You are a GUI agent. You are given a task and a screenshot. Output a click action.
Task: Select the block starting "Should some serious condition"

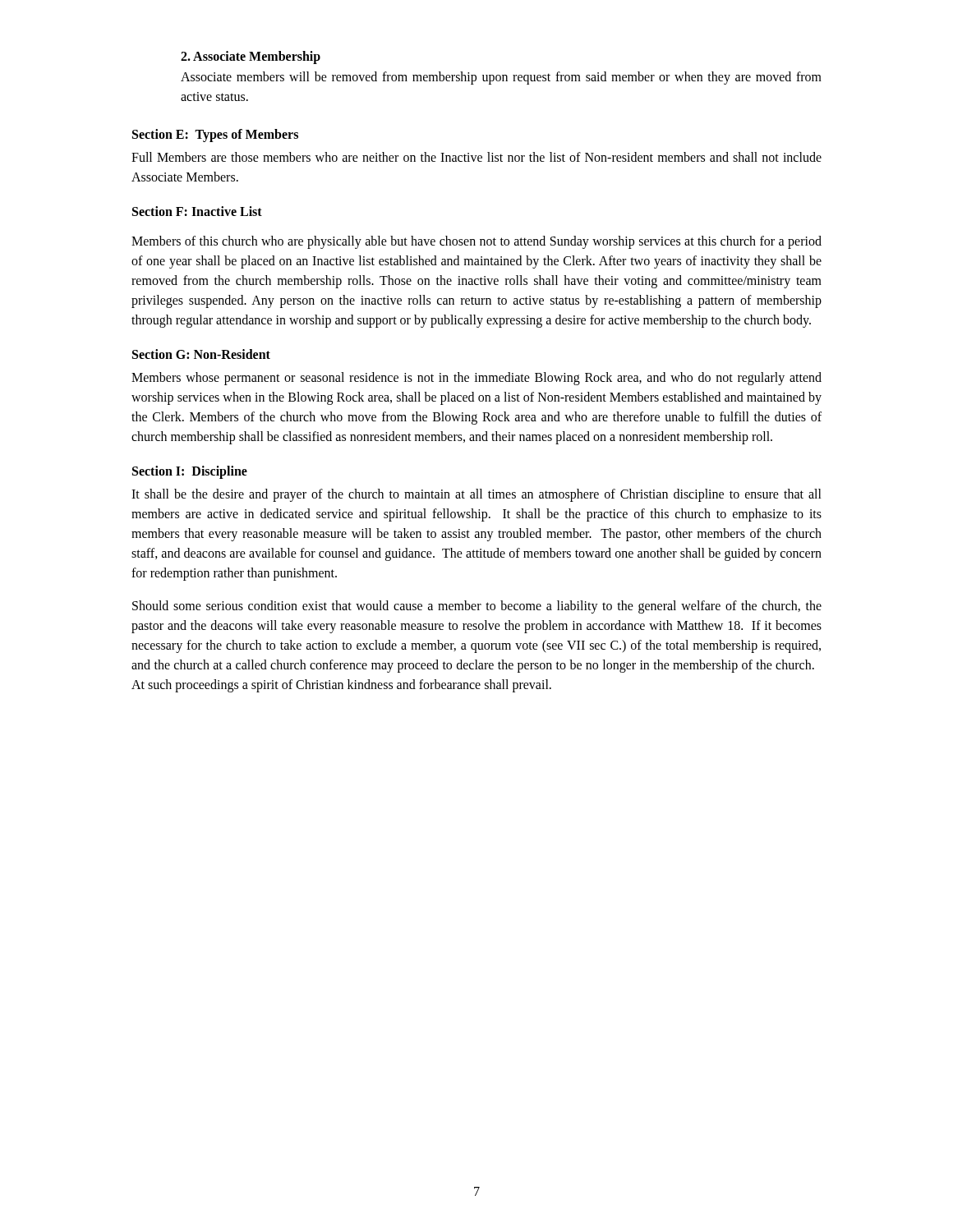(476, 645)
